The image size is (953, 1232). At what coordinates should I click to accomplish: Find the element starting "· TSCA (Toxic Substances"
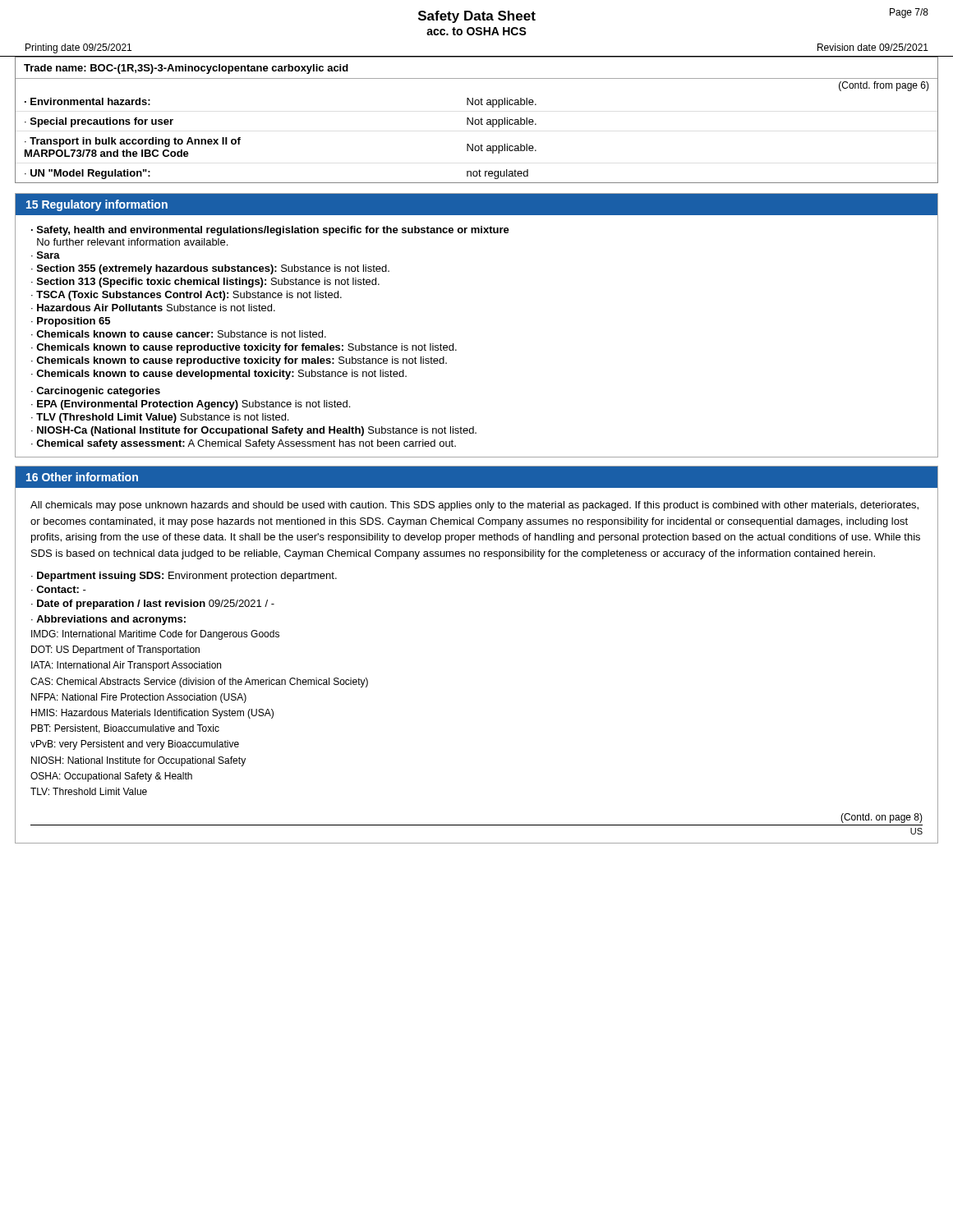(186, 294)
